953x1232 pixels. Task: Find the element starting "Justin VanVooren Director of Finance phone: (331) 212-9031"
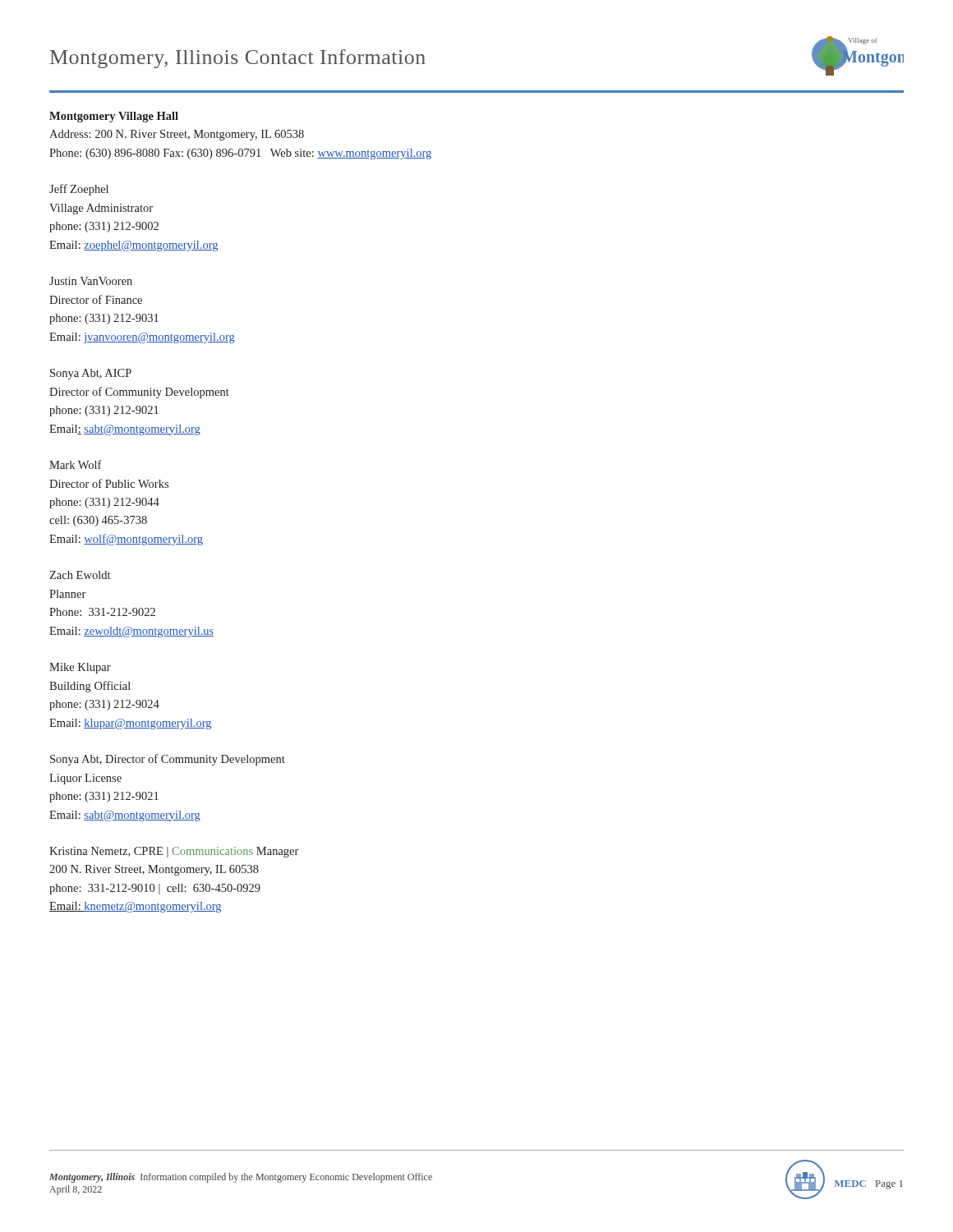point(142,309)
